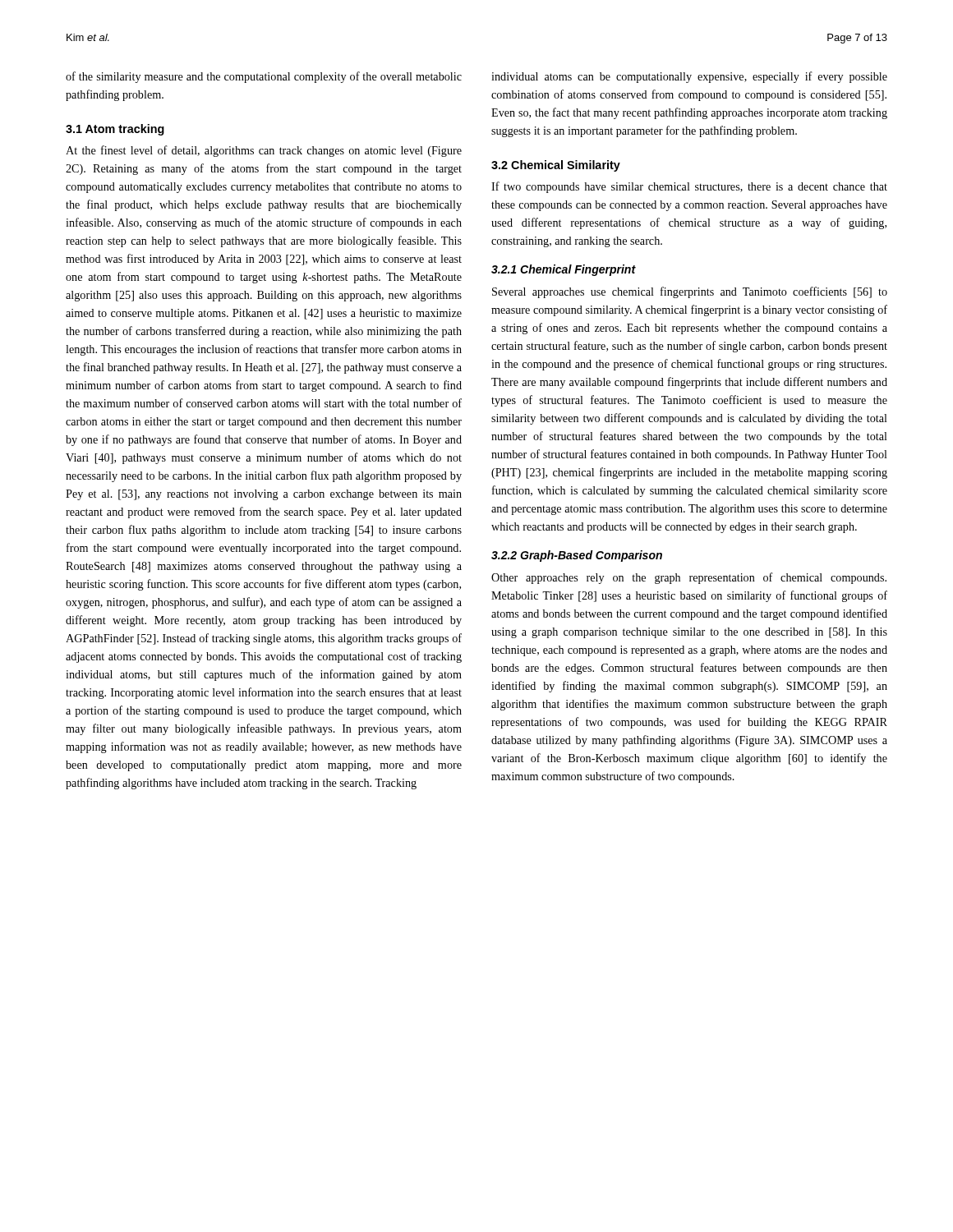Locate the section header that says "3.2.2 Graph-Based Comparison"

[577, 555]
